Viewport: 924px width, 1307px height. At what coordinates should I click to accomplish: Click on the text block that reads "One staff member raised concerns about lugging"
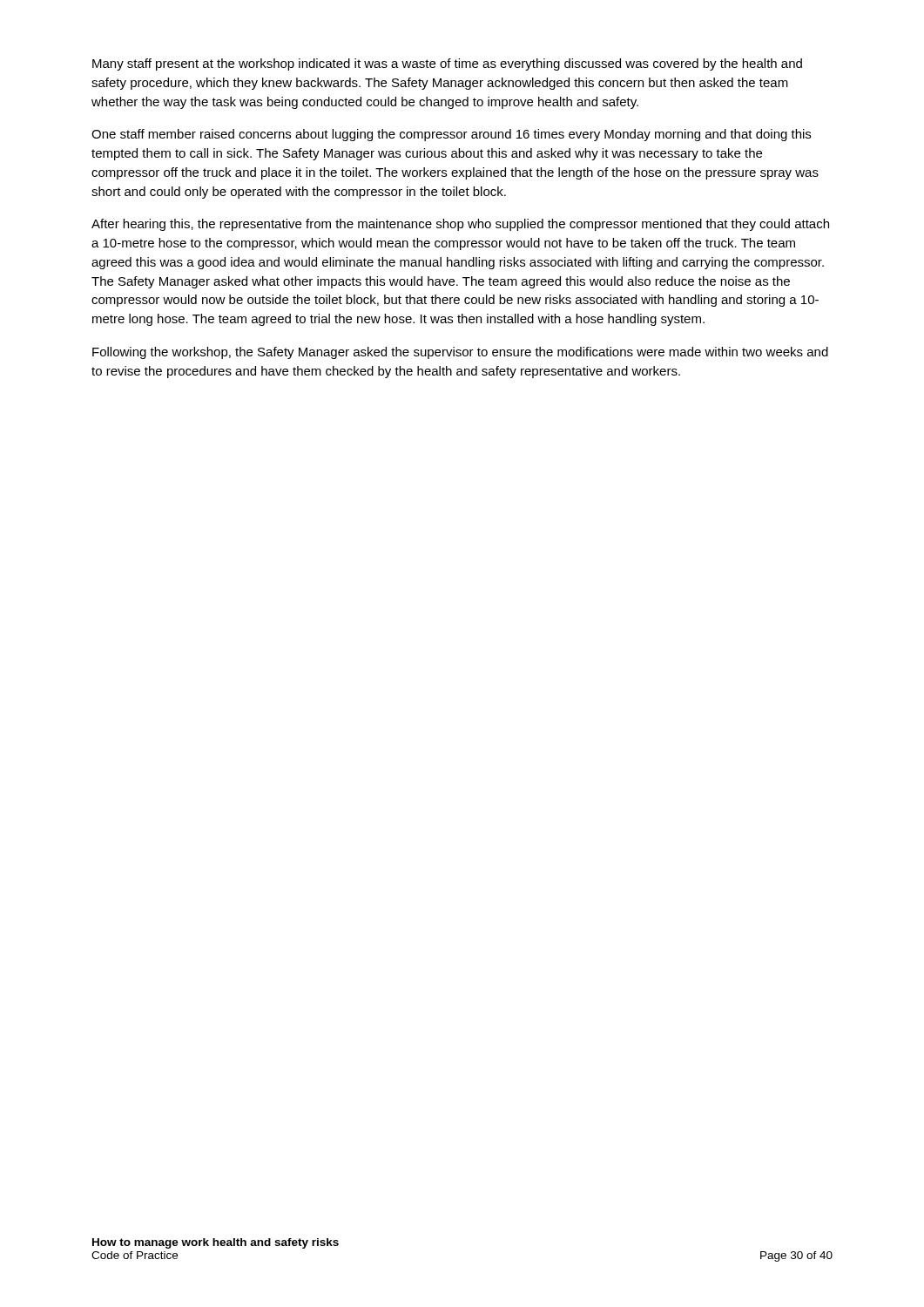click(455, 162)
